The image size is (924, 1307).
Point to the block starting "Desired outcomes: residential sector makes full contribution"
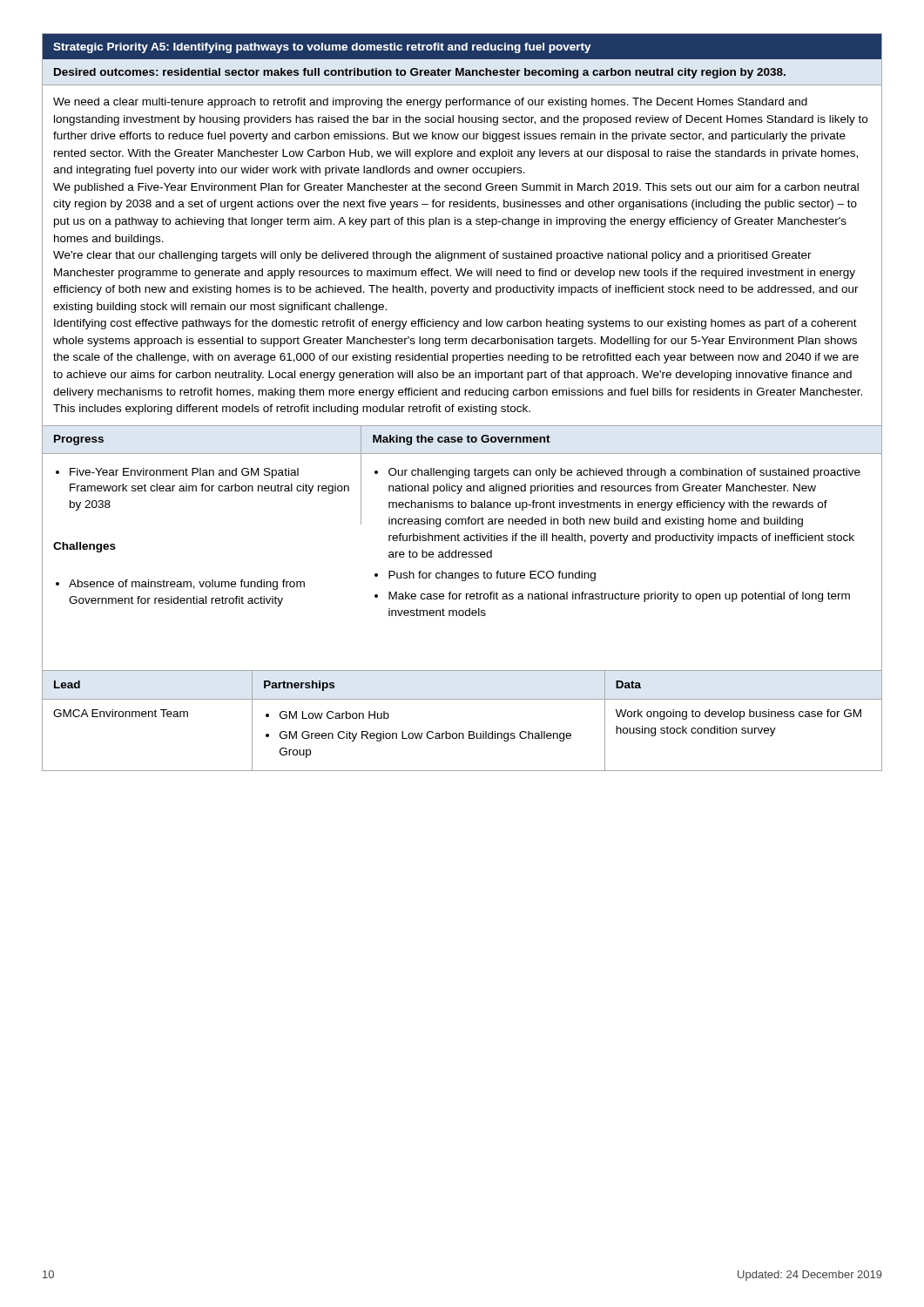click(420, 72)
